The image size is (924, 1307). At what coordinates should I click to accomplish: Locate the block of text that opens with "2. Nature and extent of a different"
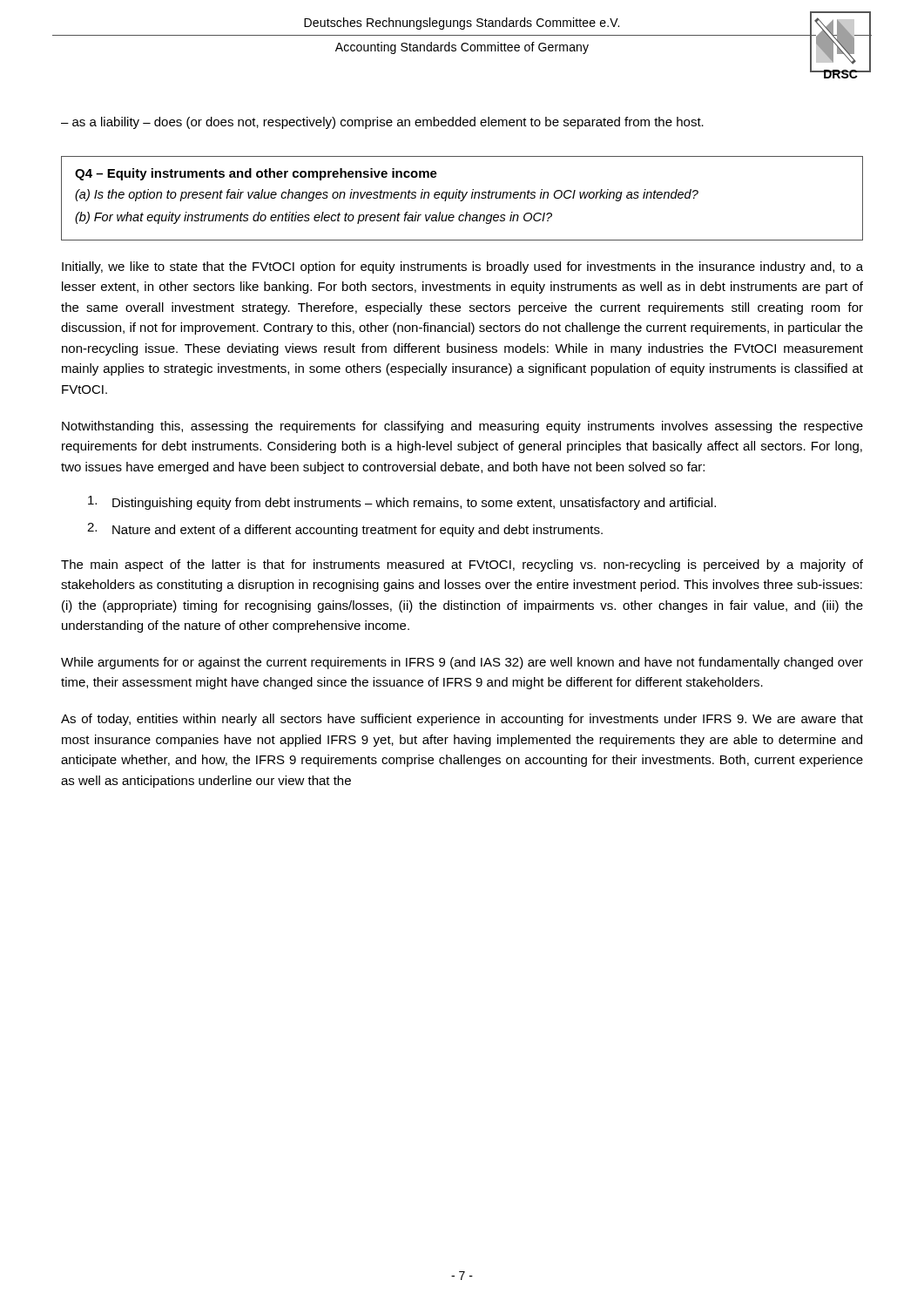point(475,530)
